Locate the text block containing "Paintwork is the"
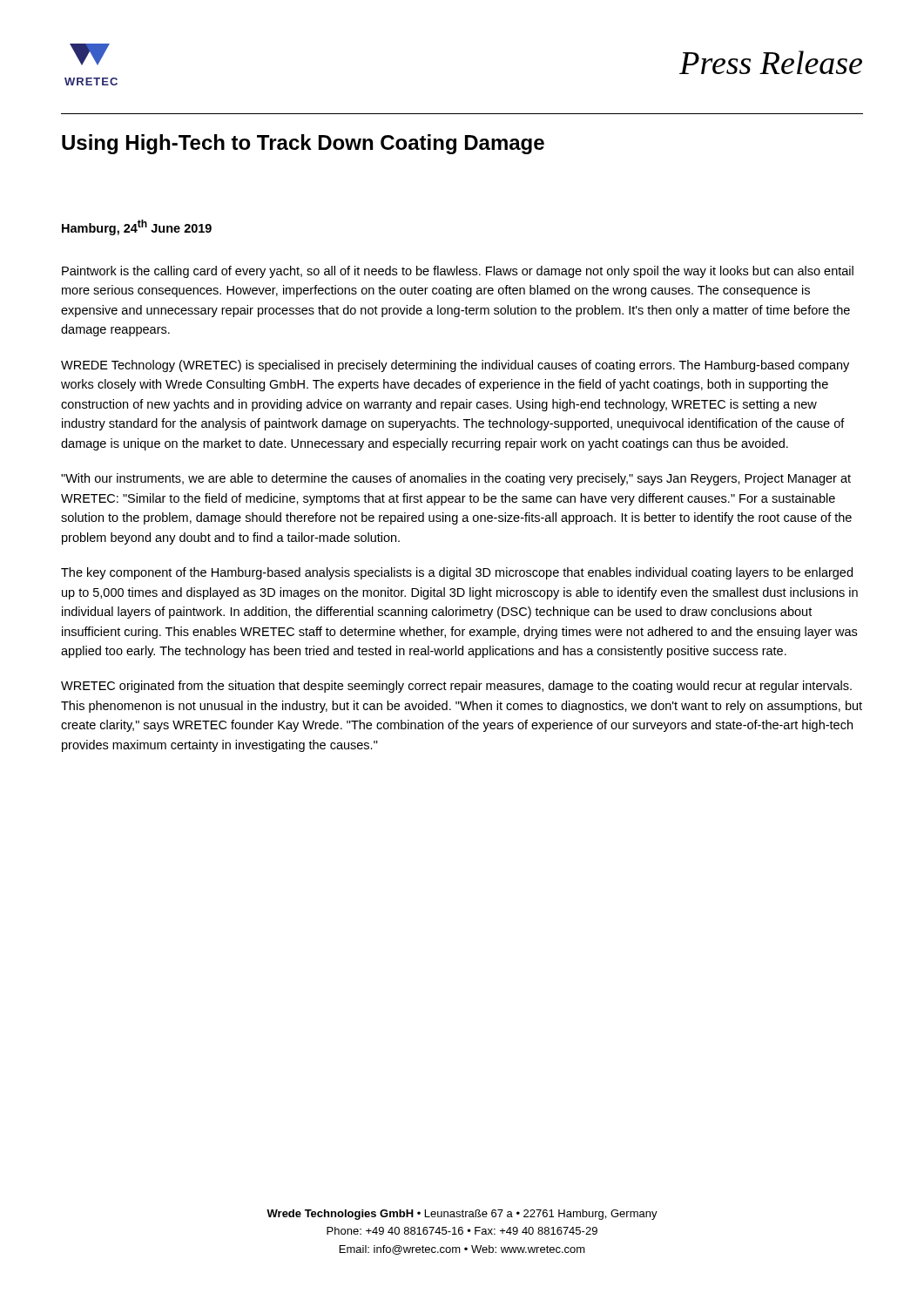 [462, 301]
